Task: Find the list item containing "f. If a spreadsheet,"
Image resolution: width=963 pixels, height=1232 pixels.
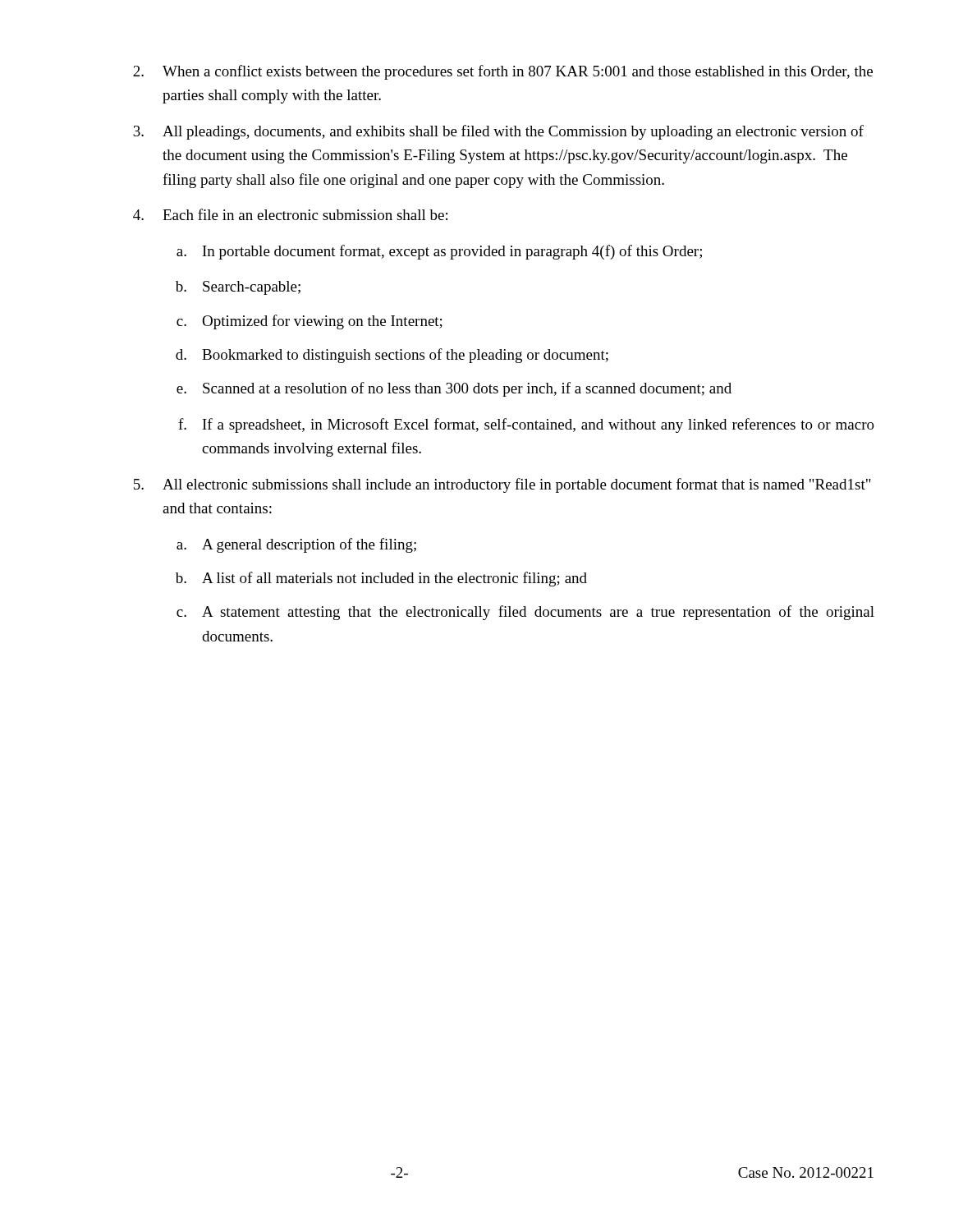Action: pos(482,436)
